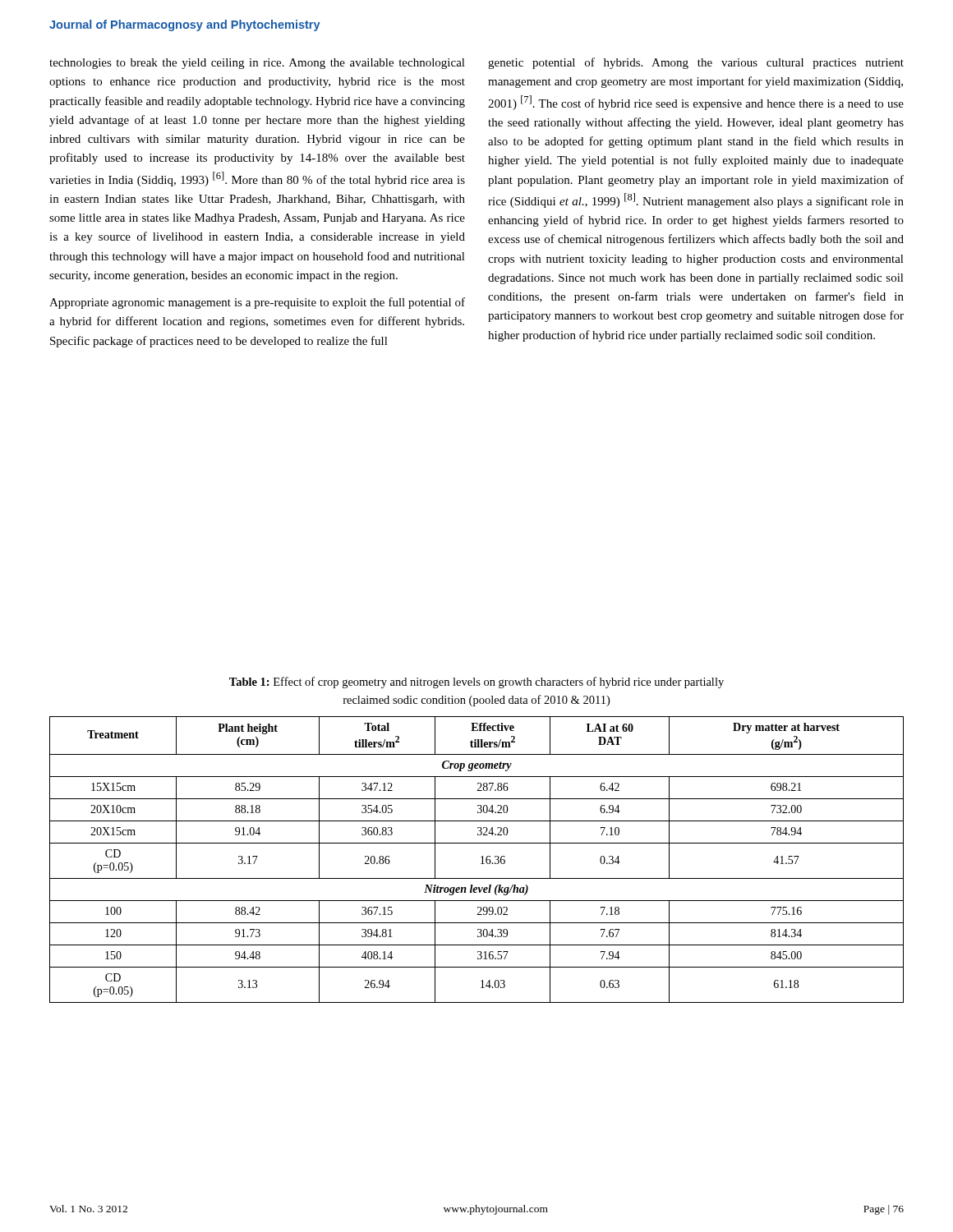Locate a table
The height and width of the screenshot is (1232, 953).
(x=476, y=859)
